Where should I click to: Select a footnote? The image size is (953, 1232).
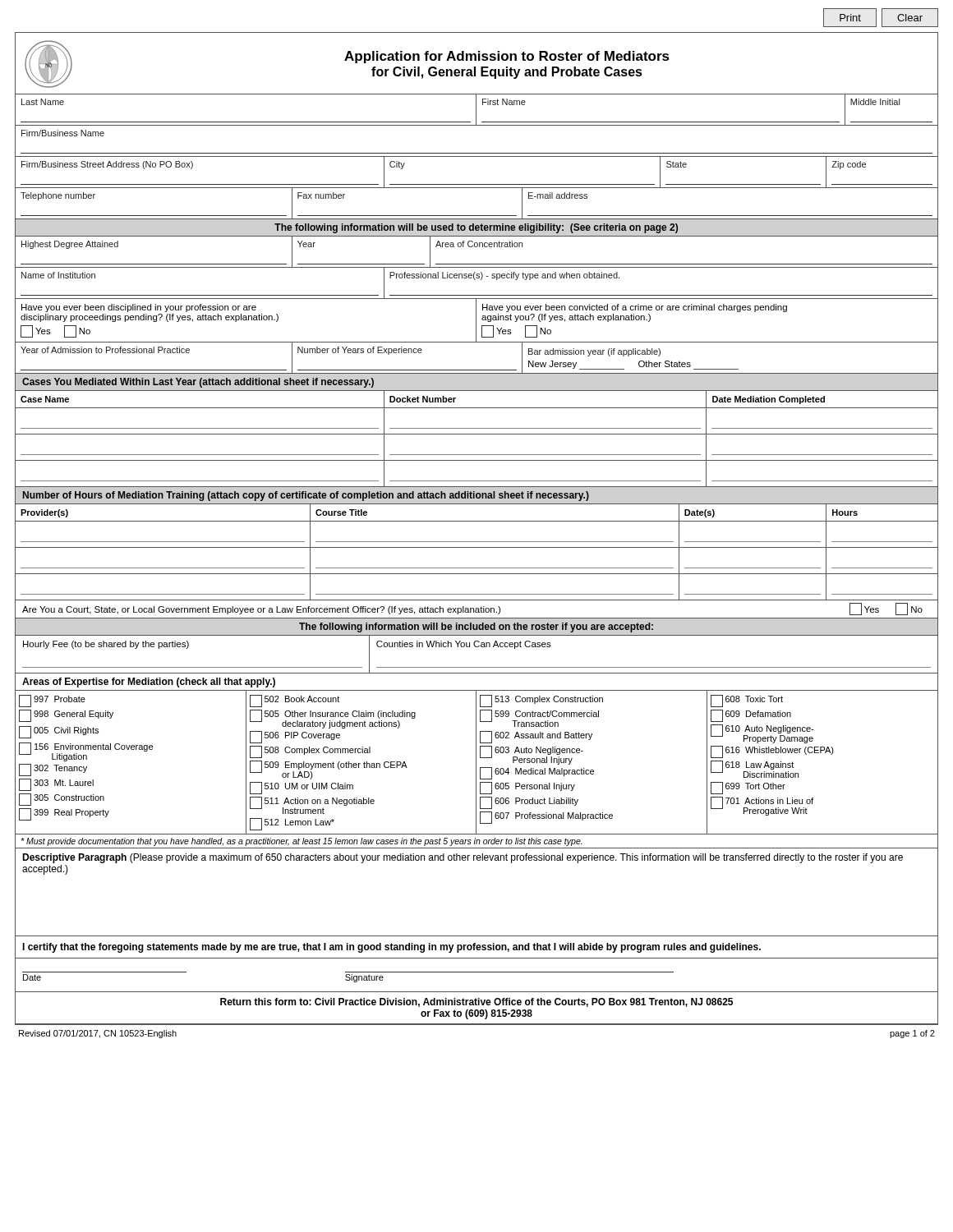pyautogui.click(x=302, y=841)
